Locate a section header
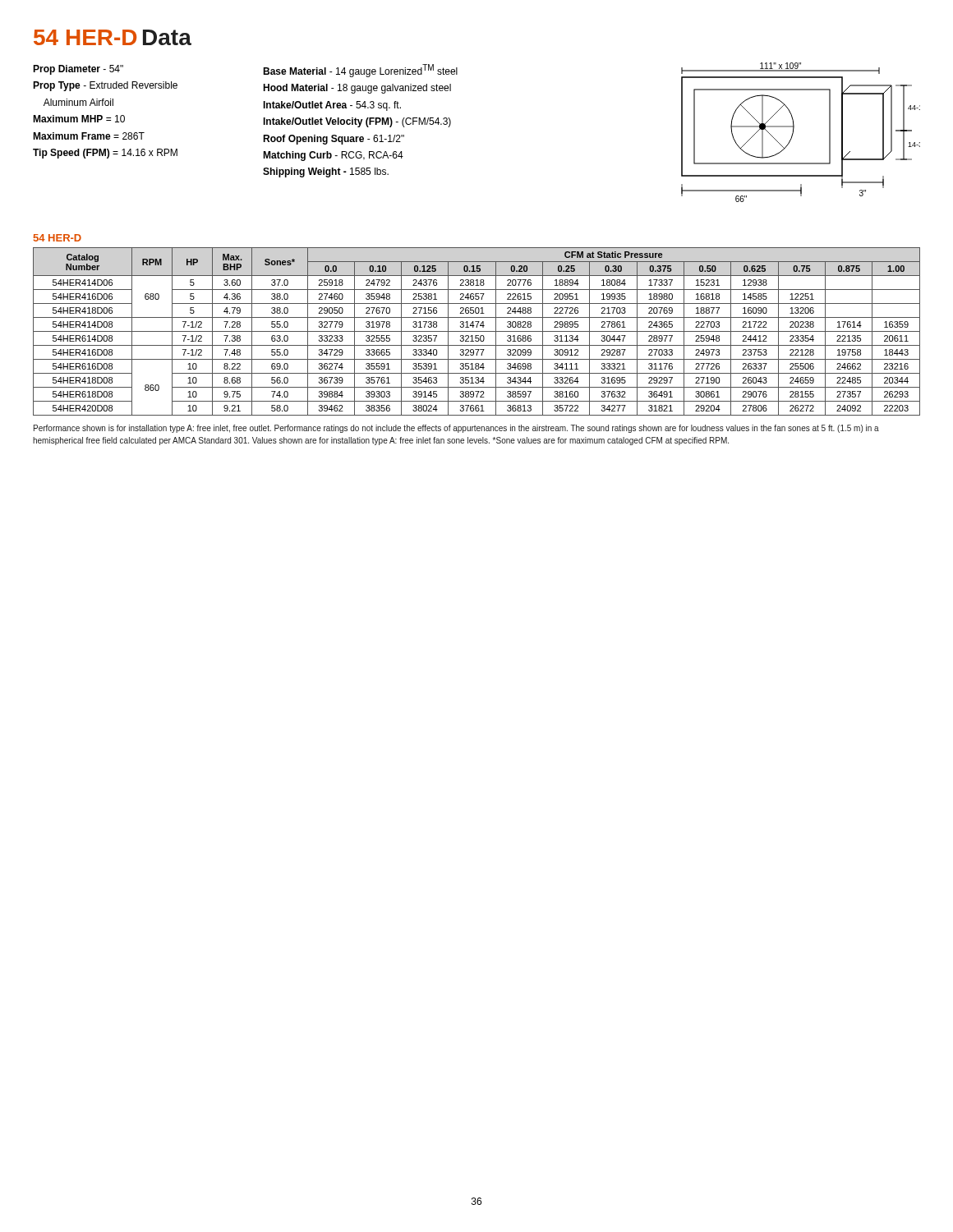 tap(57, 238)
